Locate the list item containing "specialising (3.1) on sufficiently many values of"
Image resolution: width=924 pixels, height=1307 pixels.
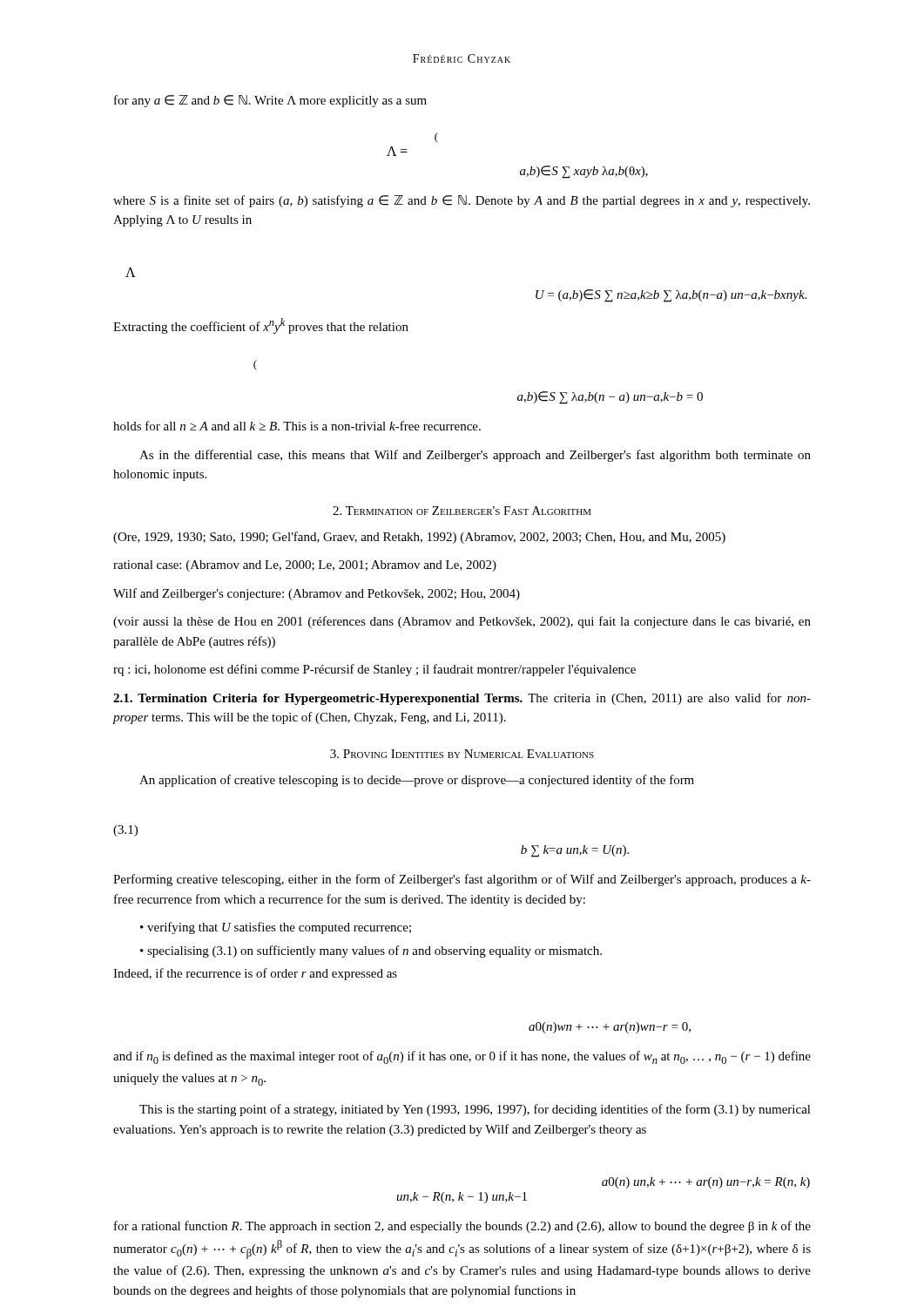[x=375, y=950]
